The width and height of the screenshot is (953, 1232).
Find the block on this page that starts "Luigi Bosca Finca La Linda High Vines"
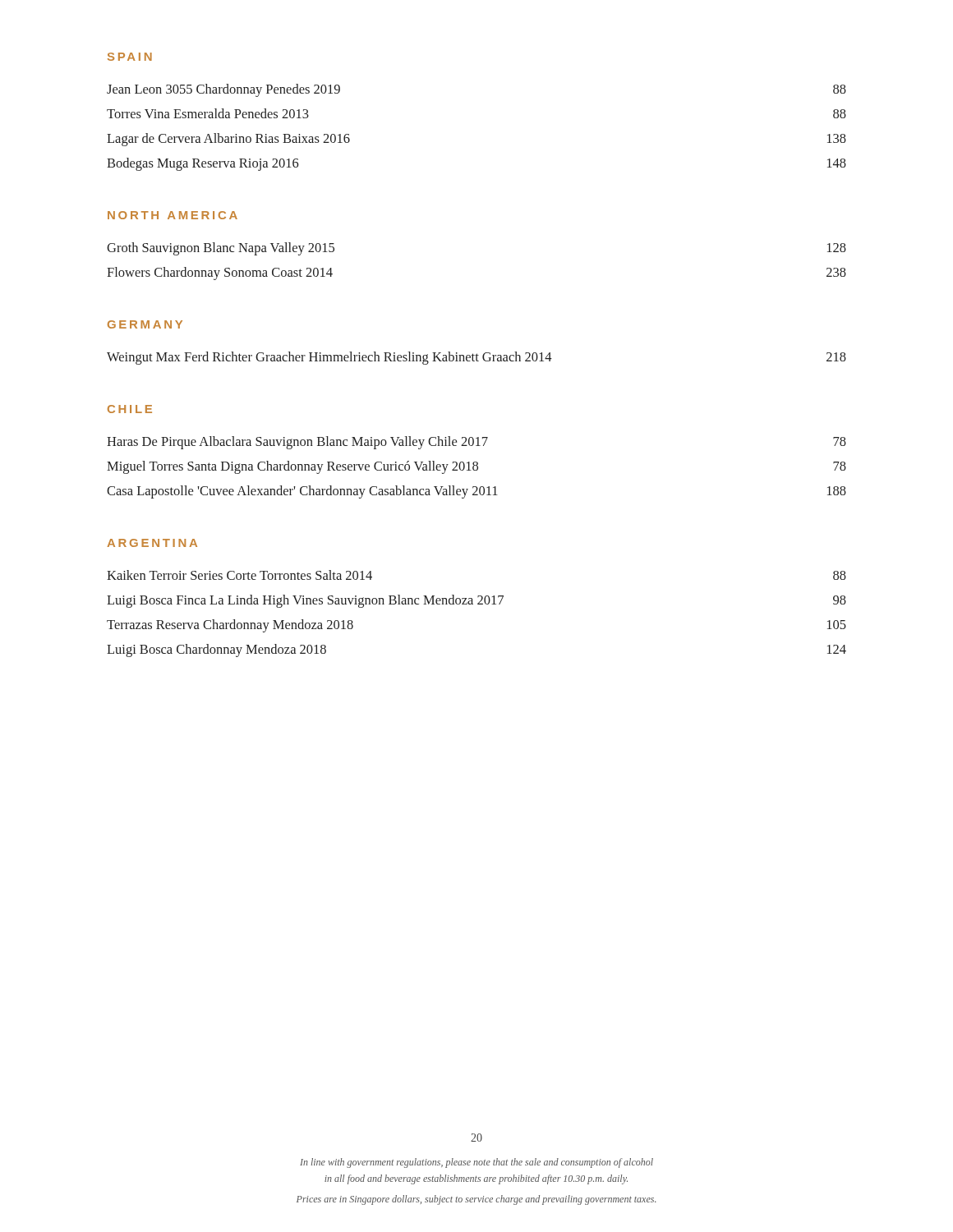click(x=476, y=600)
